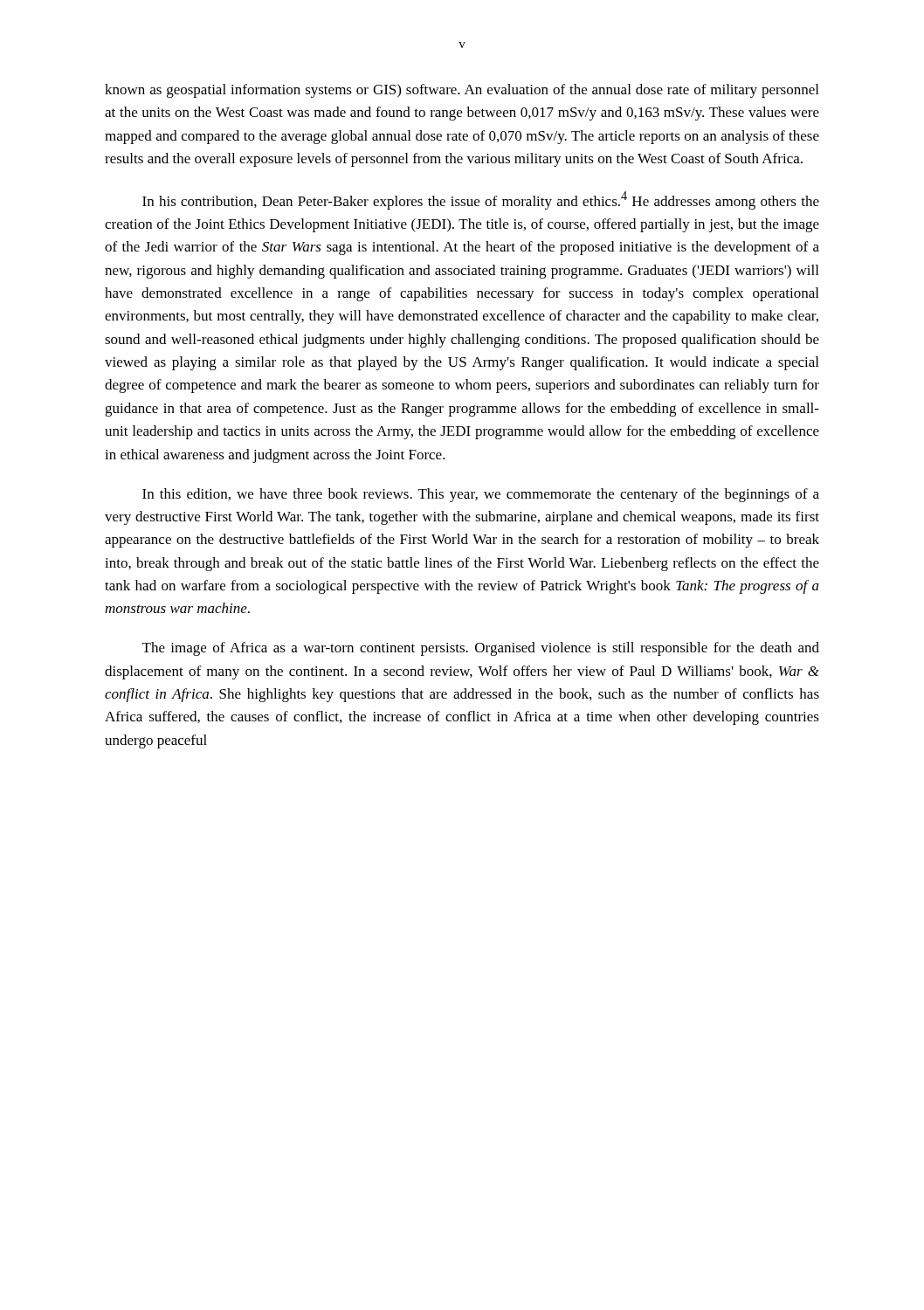Select the text starting "known as geospatial information systems or GIS)"
The height and width of the screenshot is (1310, 924).
pos(462,125)
